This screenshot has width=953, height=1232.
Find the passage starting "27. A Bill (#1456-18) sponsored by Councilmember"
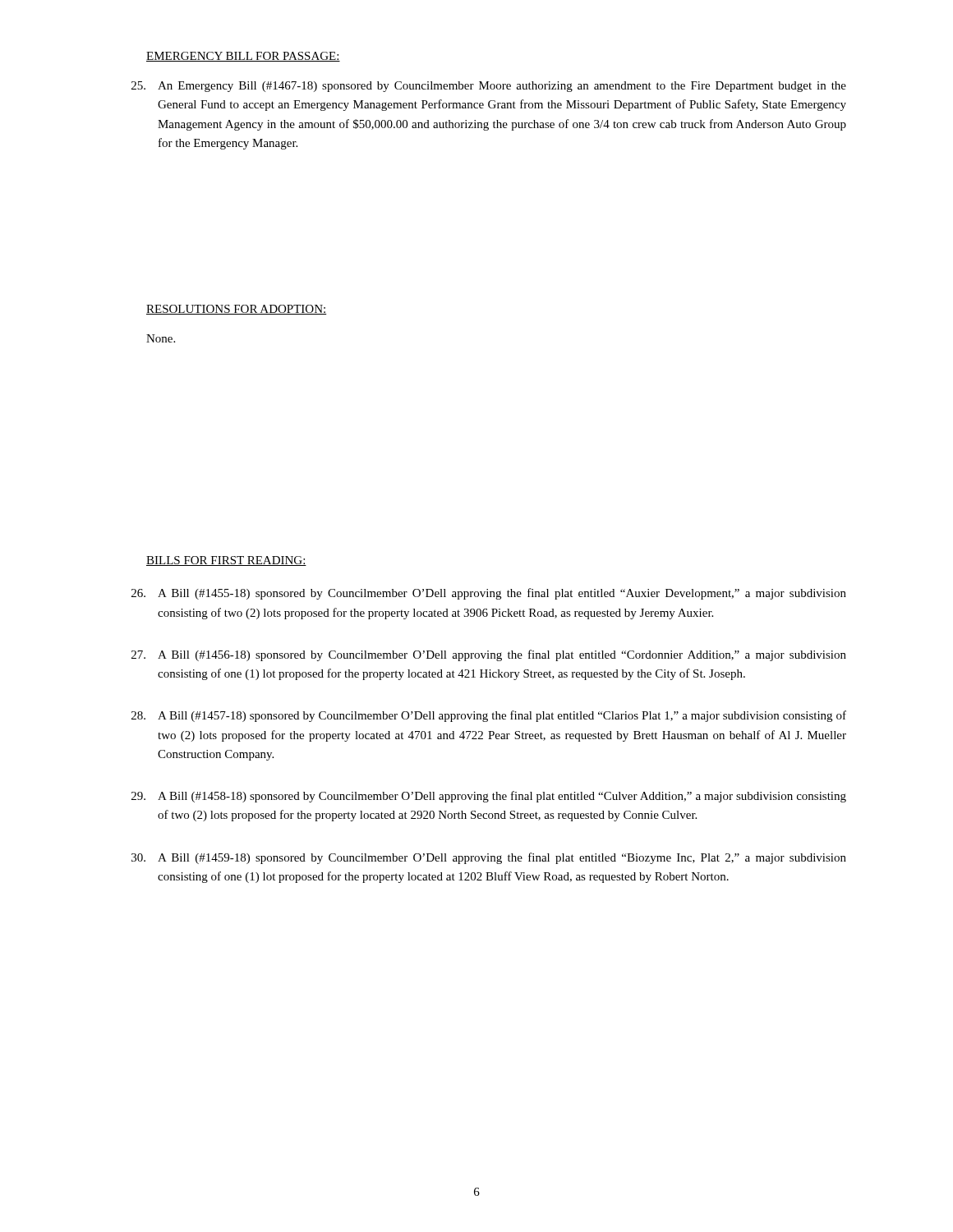[476, 664]
